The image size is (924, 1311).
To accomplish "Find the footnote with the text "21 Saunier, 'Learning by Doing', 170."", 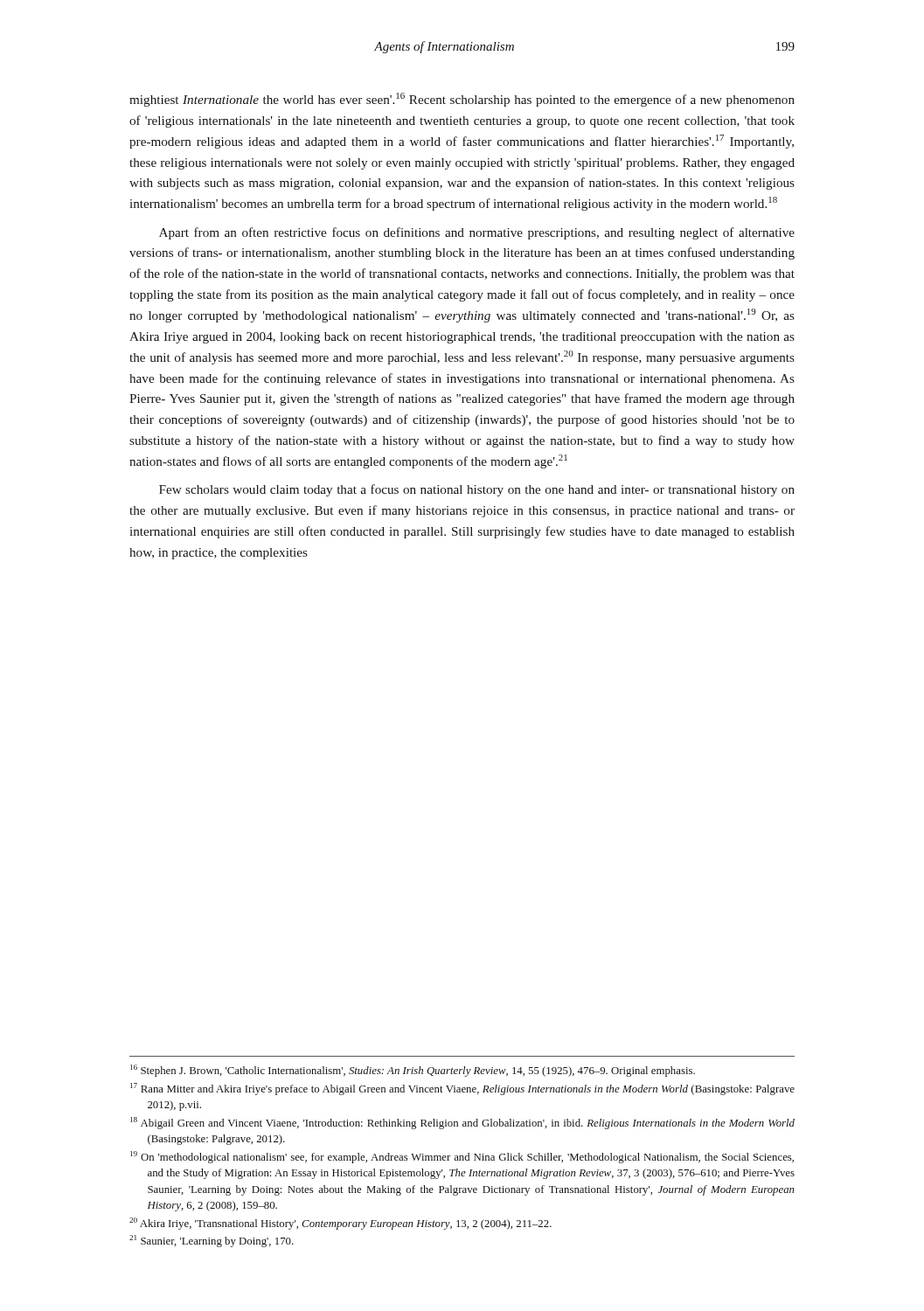I will click(x=212, y=1241).
